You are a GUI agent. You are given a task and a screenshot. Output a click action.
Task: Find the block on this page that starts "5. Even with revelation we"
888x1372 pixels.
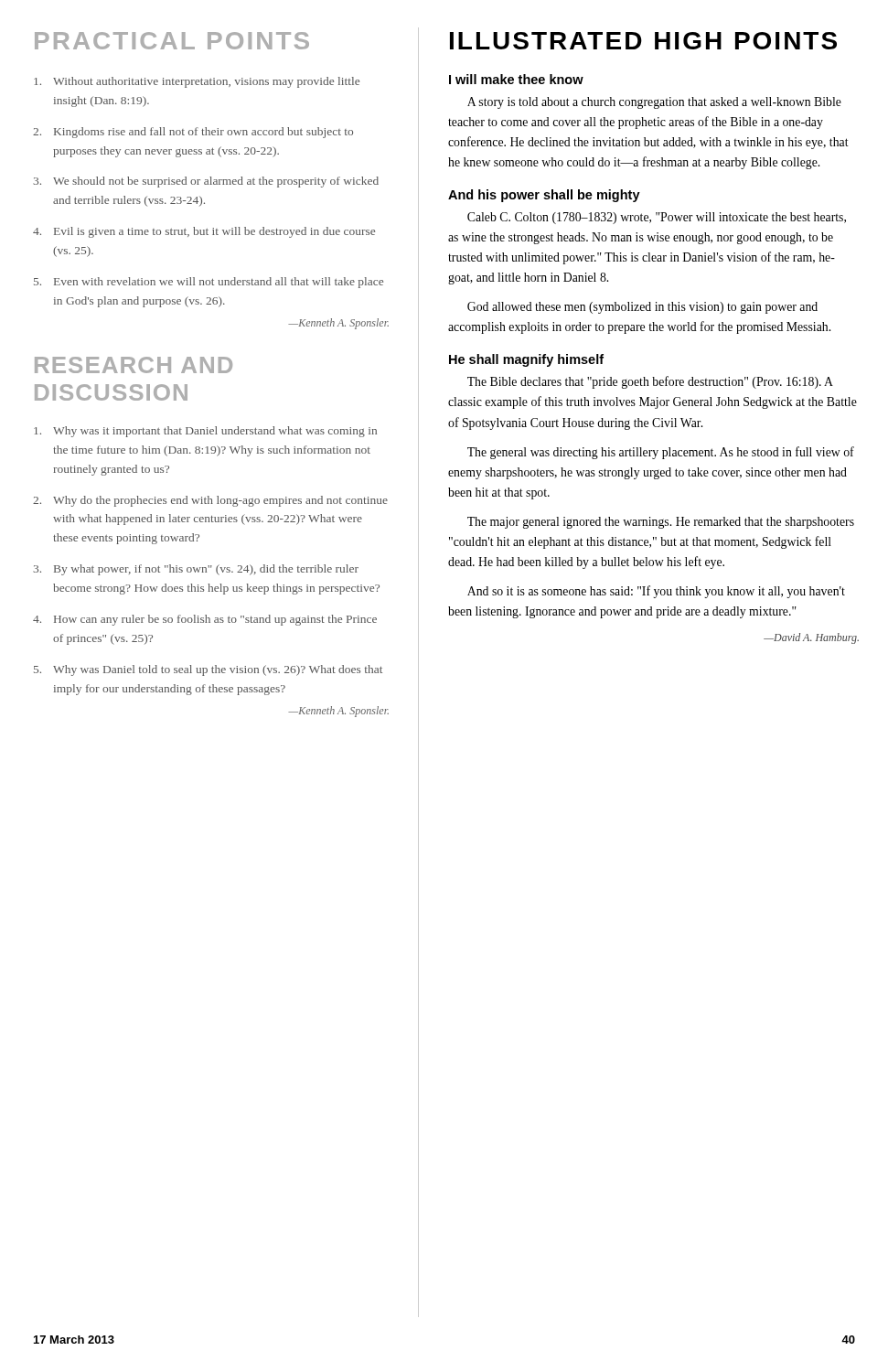pos(211,292)
